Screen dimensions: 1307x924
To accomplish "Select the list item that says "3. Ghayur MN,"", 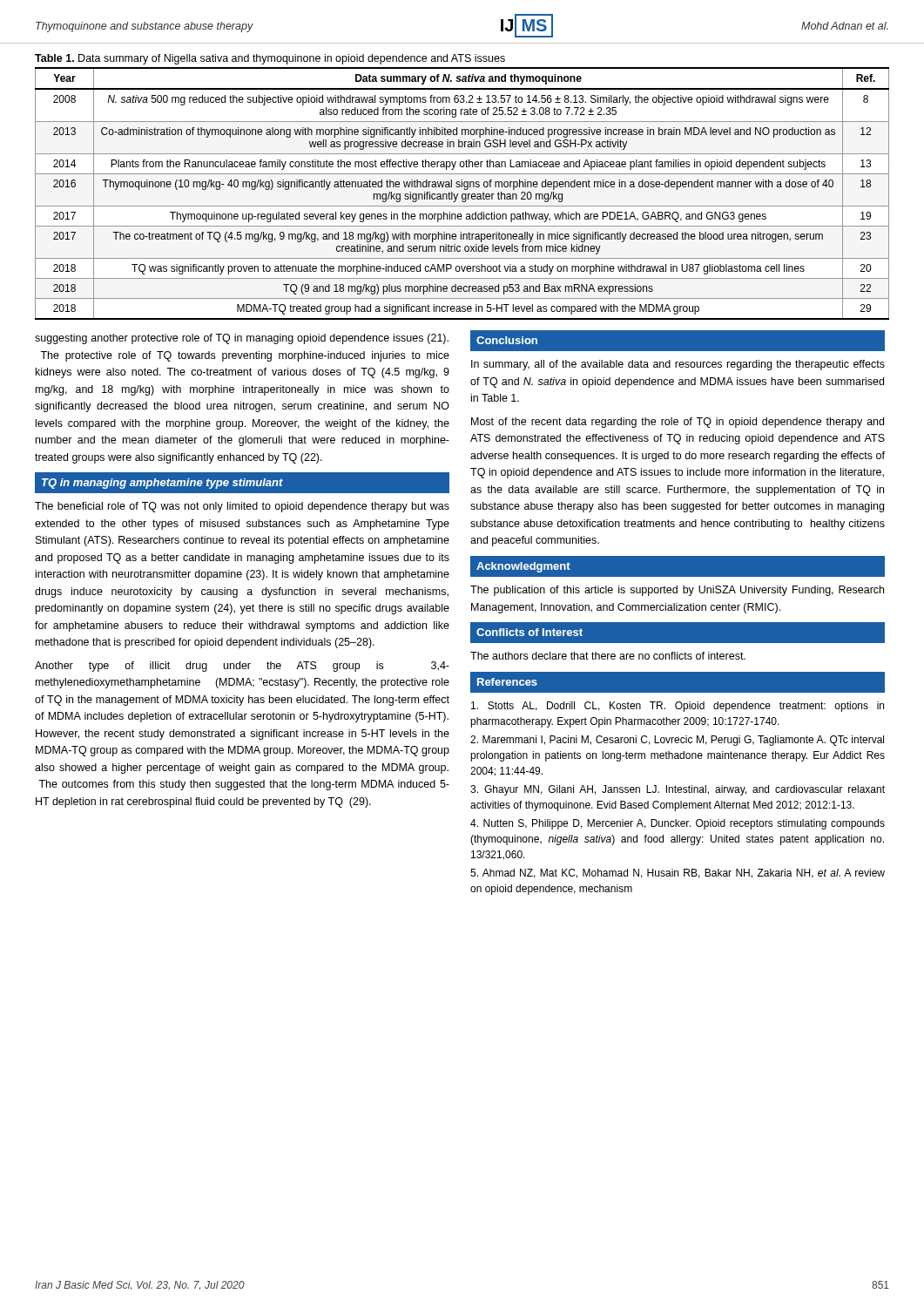I will pos(678,797).
